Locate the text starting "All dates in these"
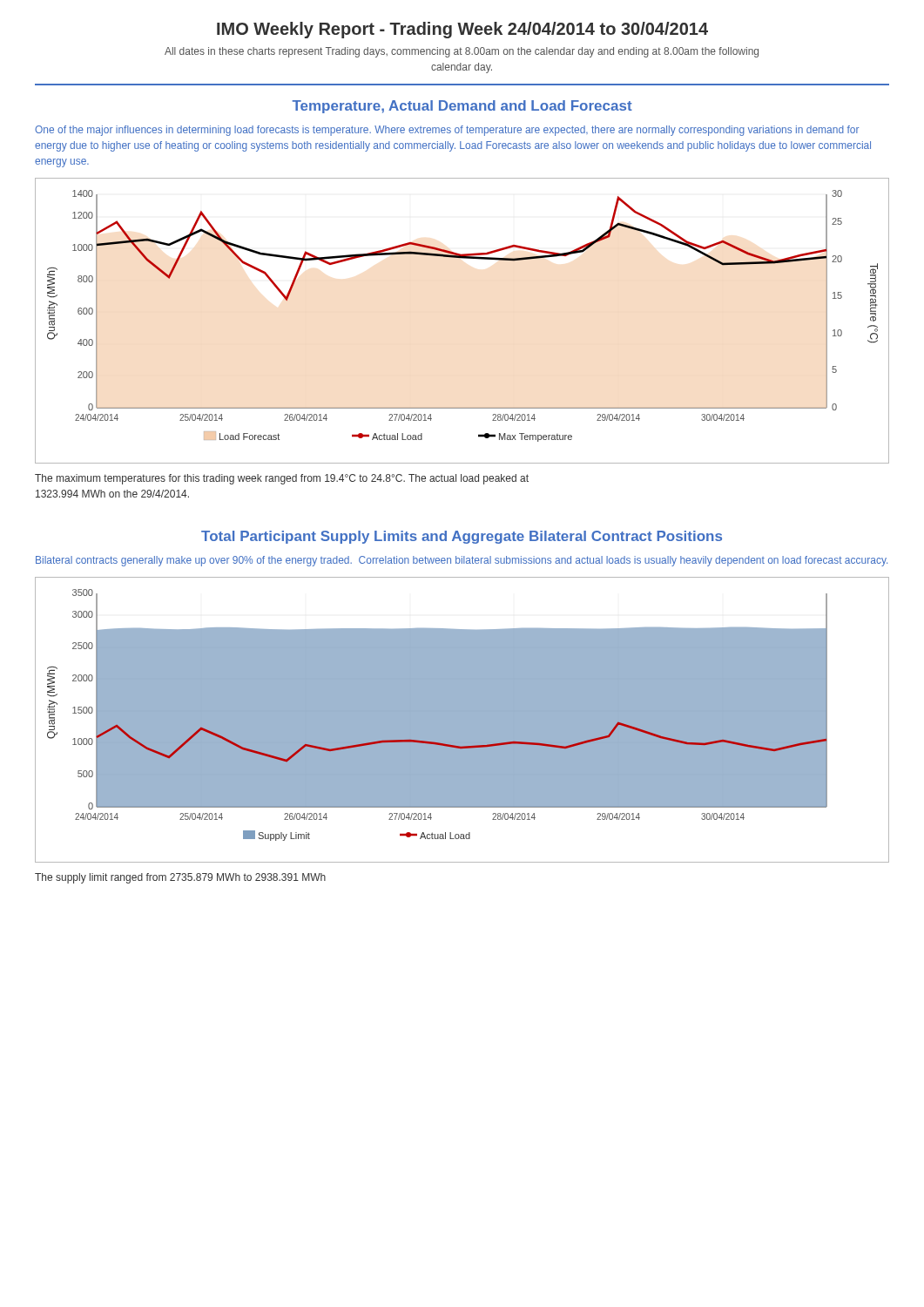924x1307 pixels. [462, 59]
